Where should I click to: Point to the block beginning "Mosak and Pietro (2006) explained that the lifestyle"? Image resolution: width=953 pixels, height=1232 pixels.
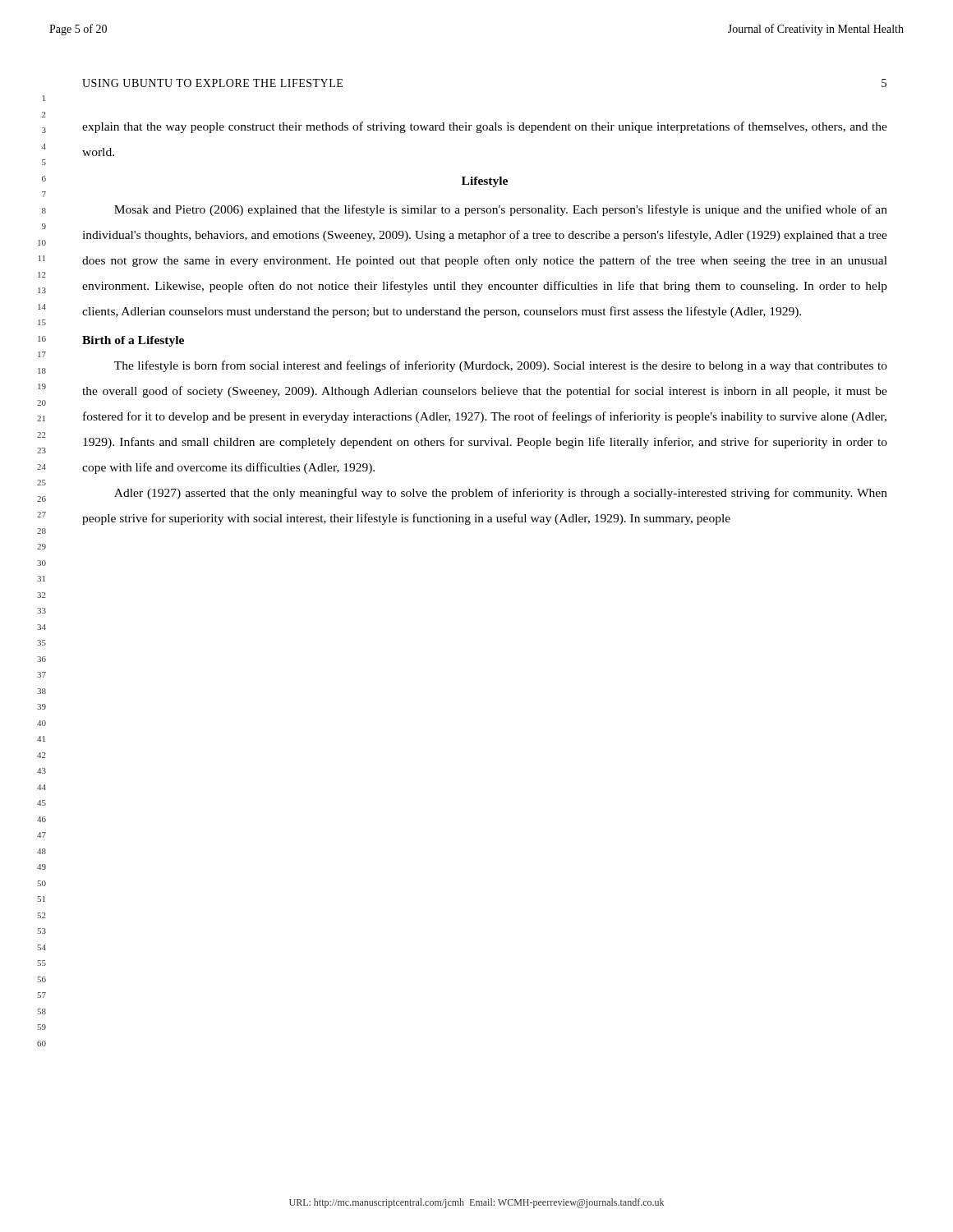point(485,260)
